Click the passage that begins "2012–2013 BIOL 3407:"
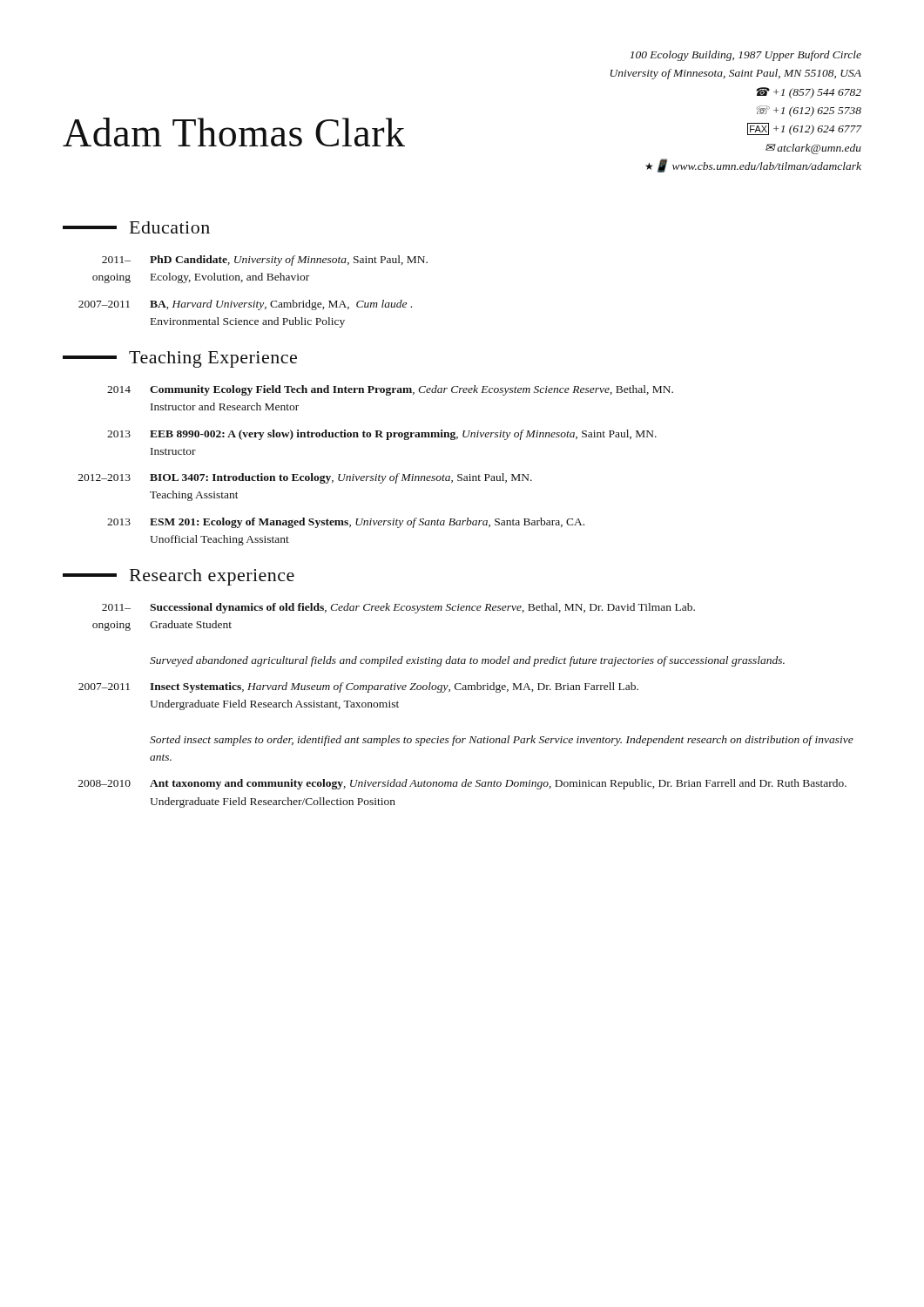Screen dimensions: 1307x924 [462, 486]
